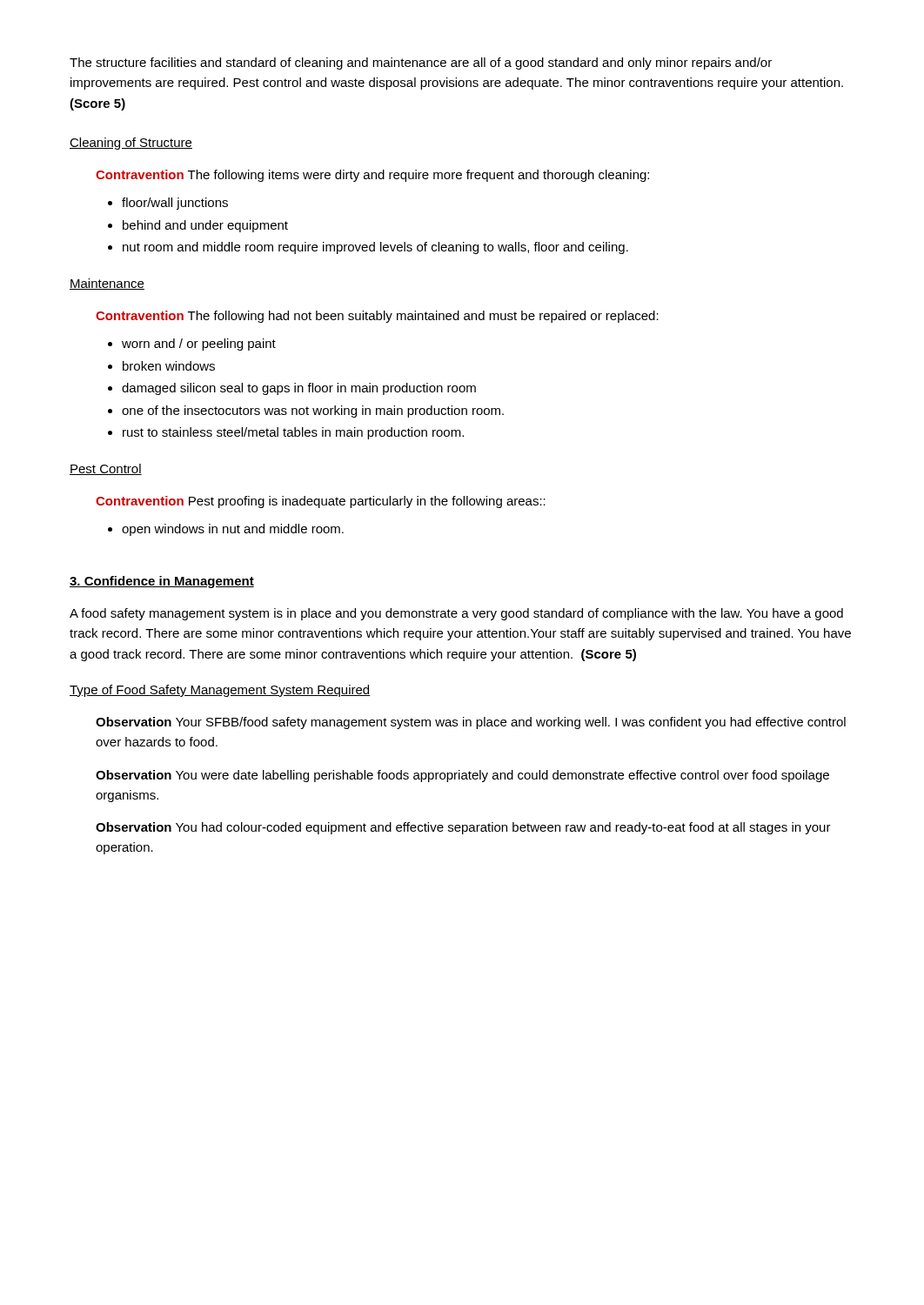This screenshot has height=1305, width=924.
Task: Point to the region starting "Contravention The following had not been suitably"
Action: tap(475, 374)
